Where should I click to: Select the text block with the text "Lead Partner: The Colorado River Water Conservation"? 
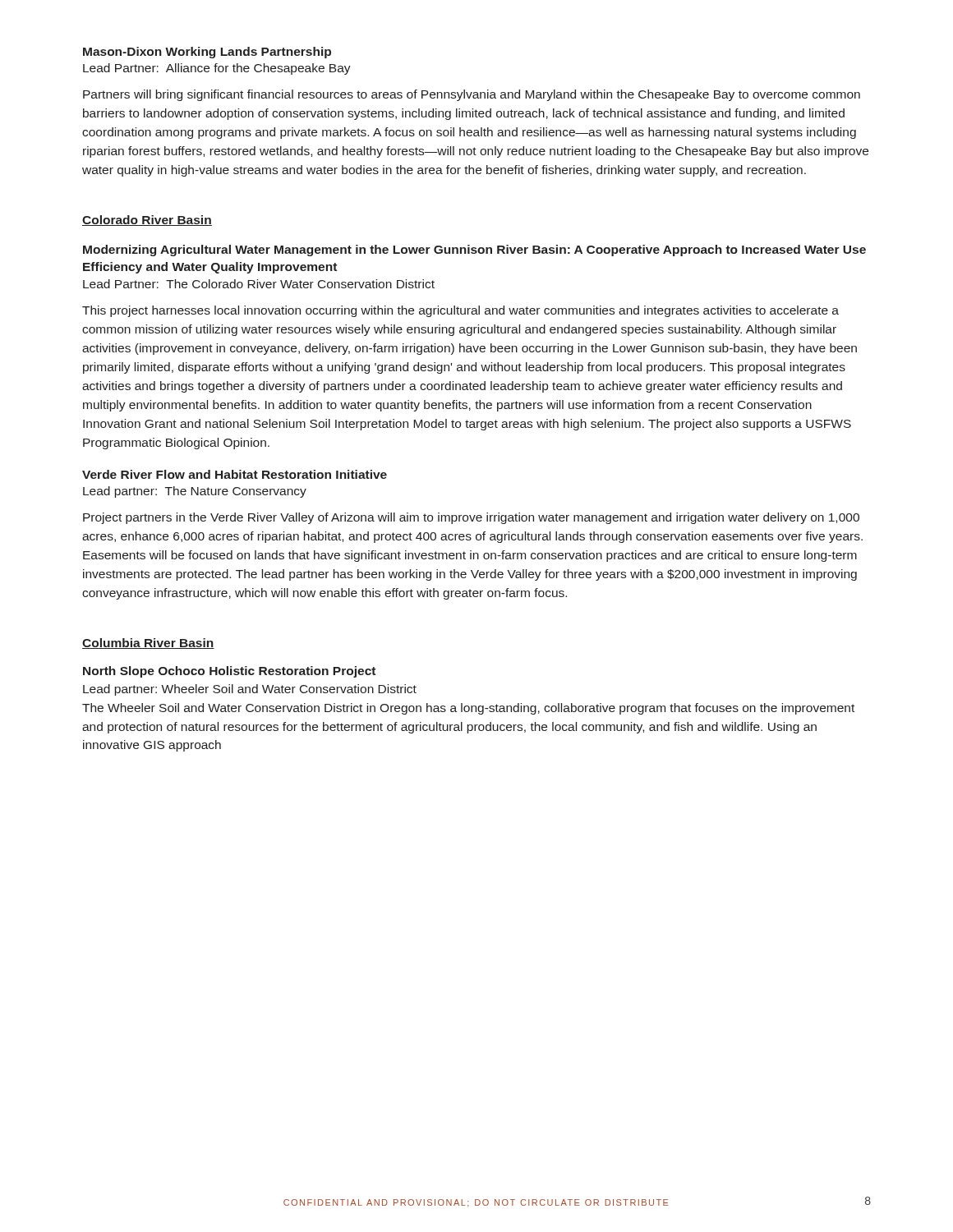click(x=258, y=284)
